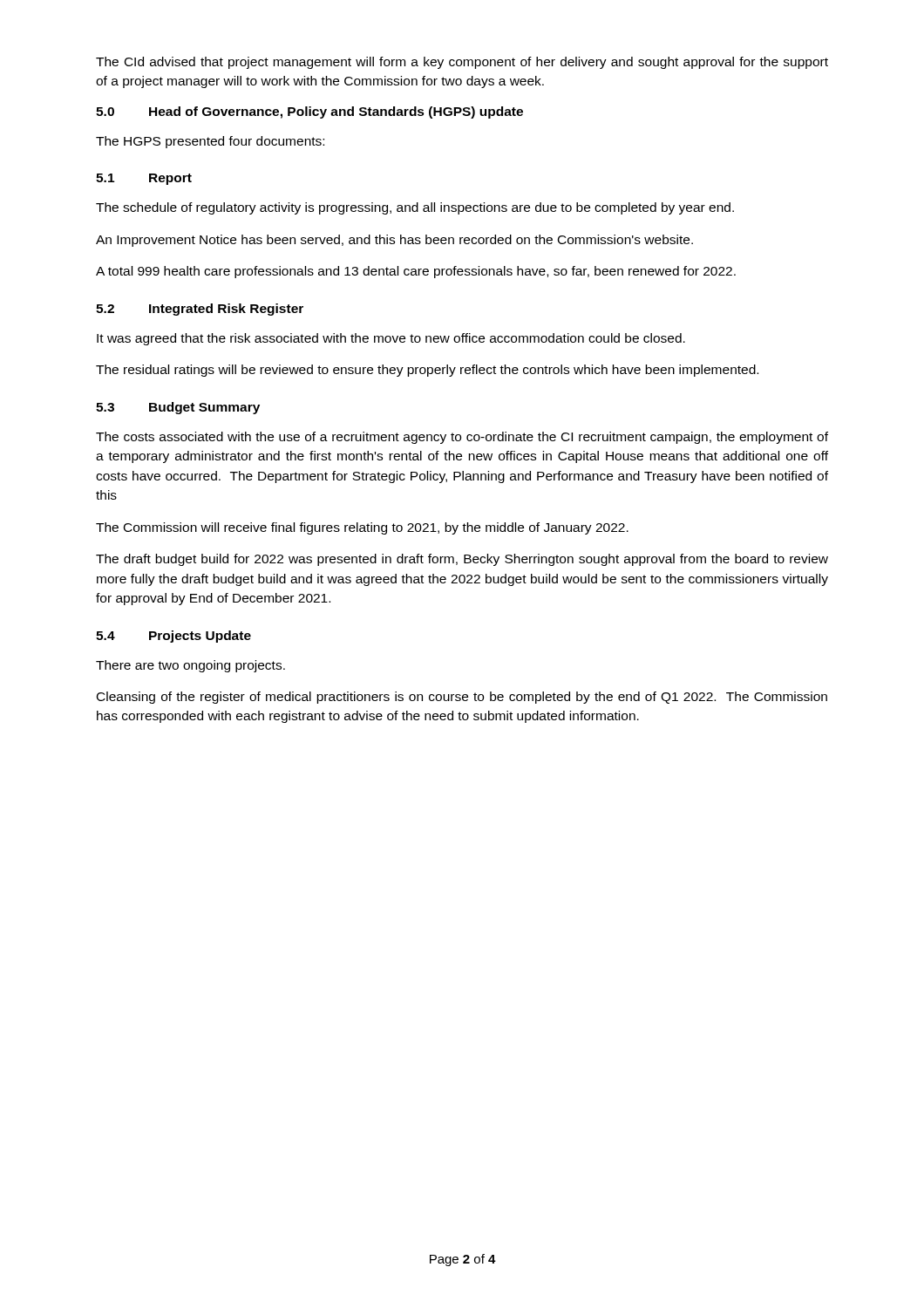Point to "5.2 Integrated Risk Register"

200,310
